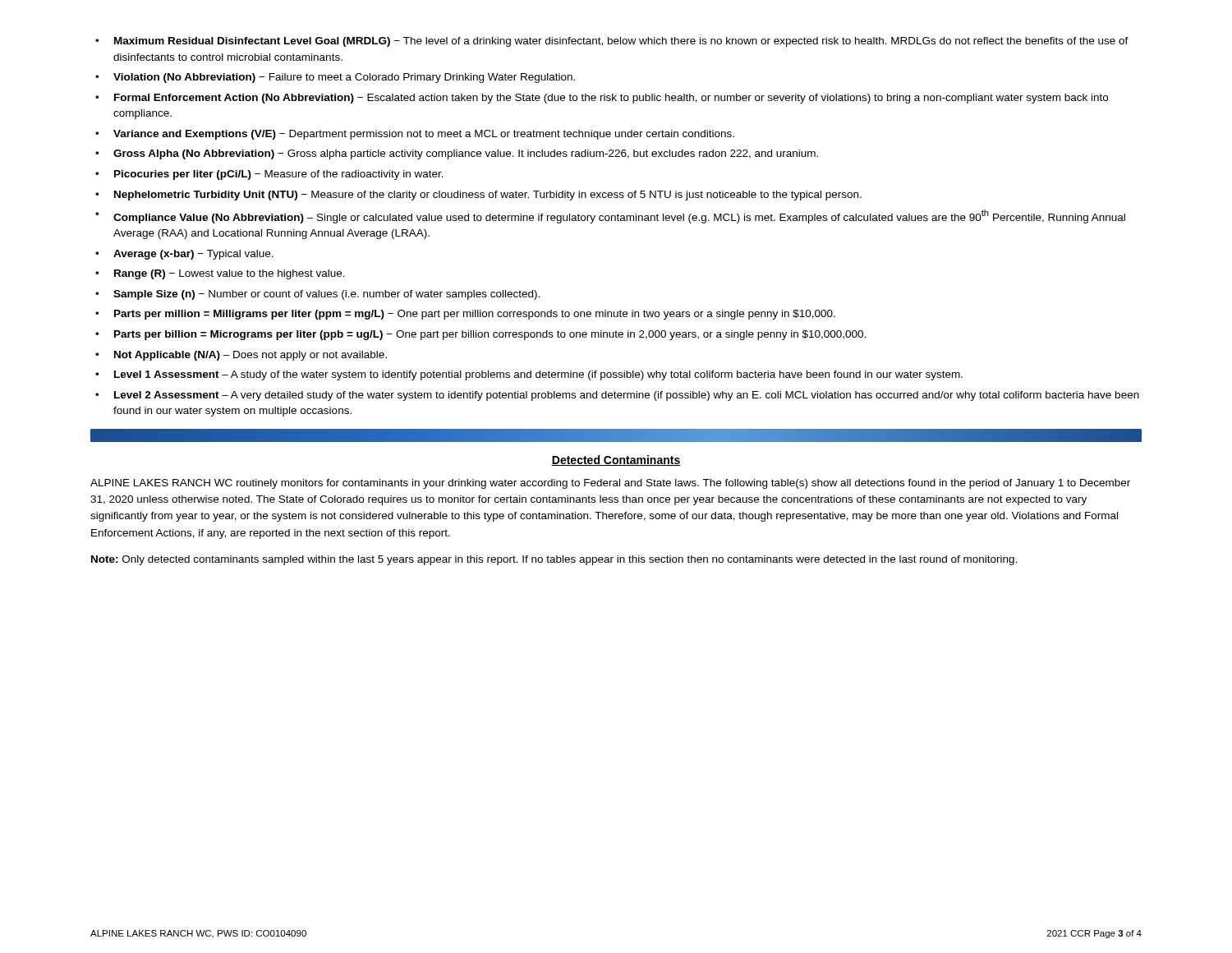
Task: Click on the section header that says "Detected Contaminants"
Action: (x=616, y=460)
